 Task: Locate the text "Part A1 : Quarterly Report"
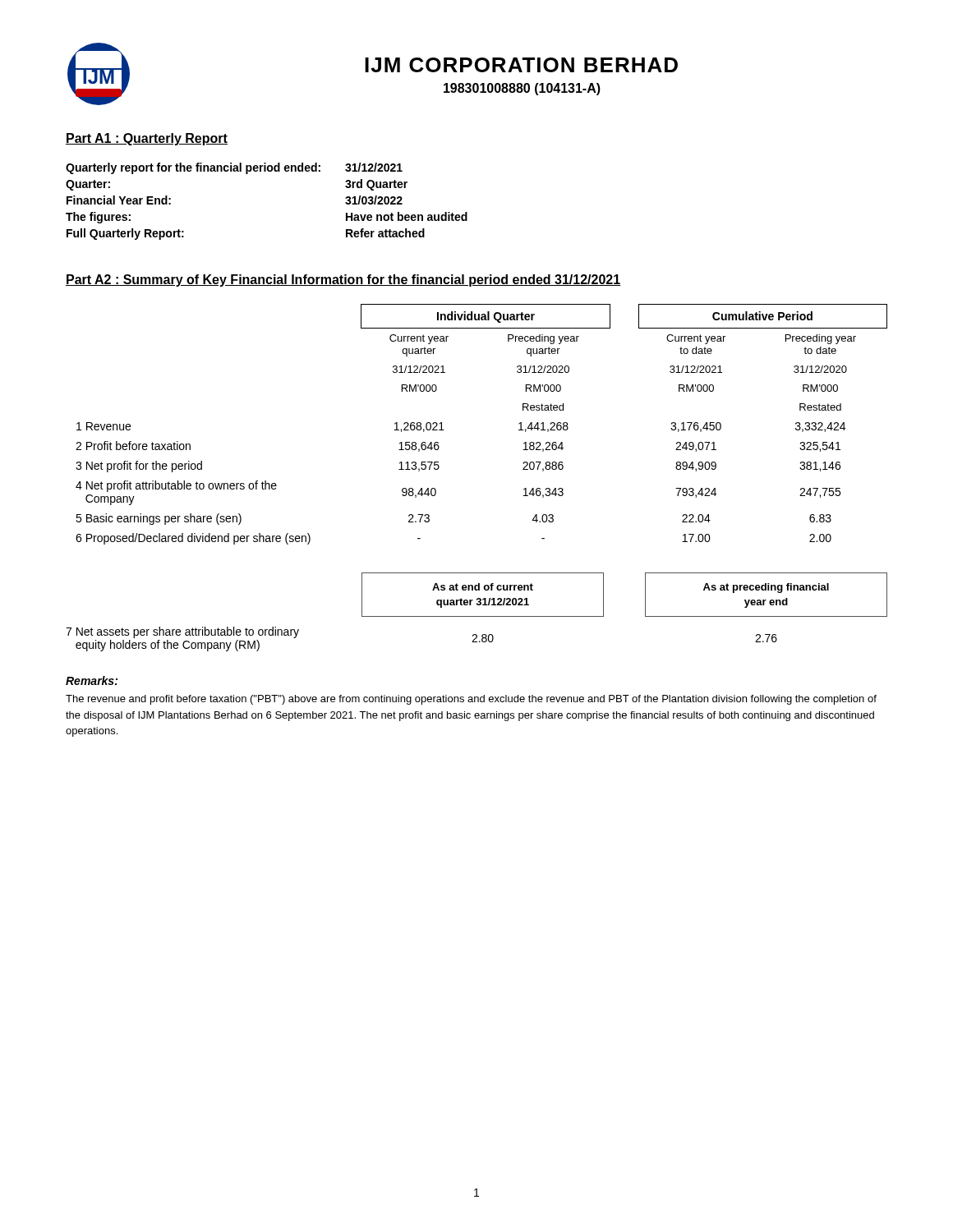147,138
